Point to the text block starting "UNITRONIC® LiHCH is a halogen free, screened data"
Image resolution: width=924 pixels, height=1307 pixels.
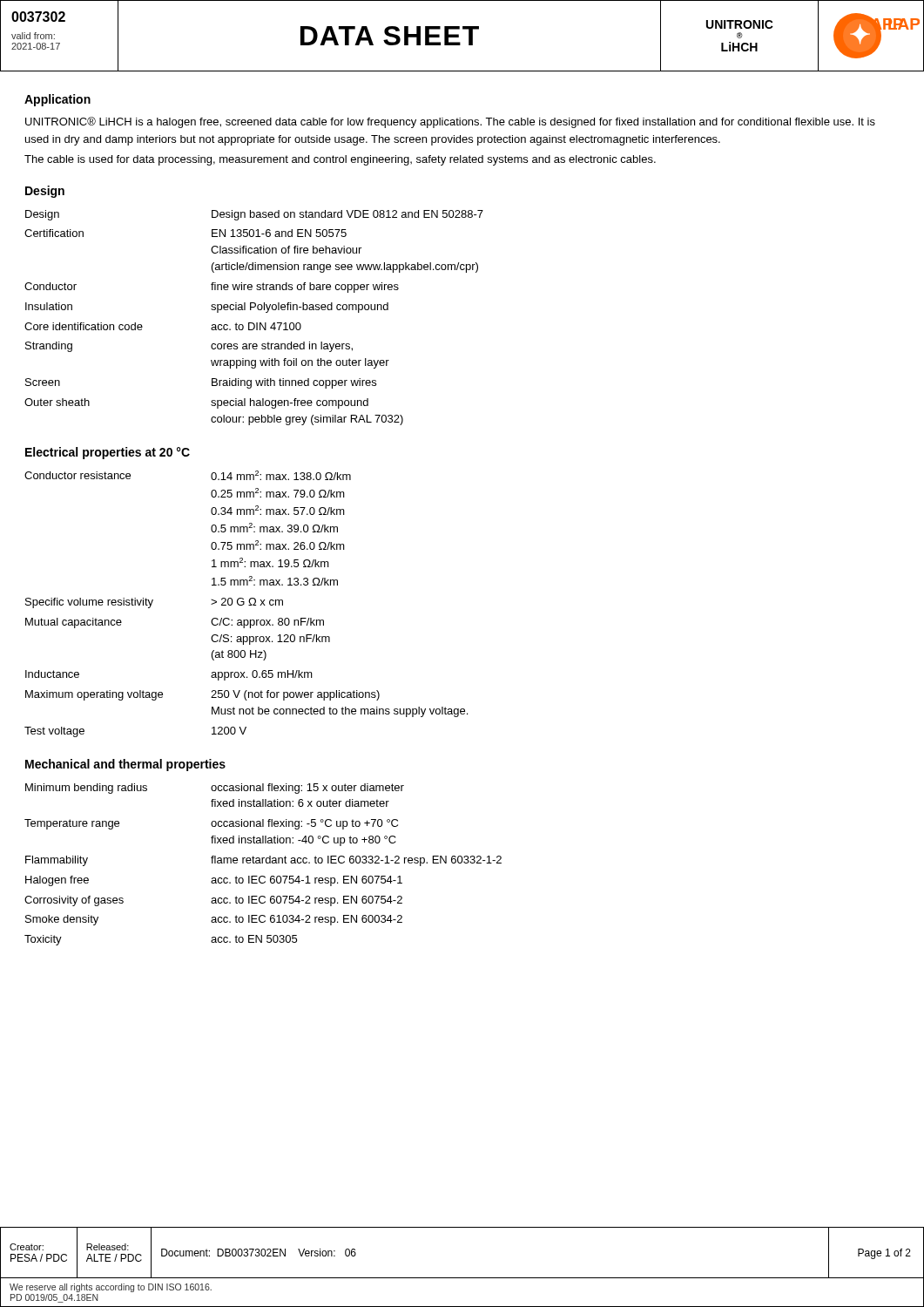click(x=450, y=130)
